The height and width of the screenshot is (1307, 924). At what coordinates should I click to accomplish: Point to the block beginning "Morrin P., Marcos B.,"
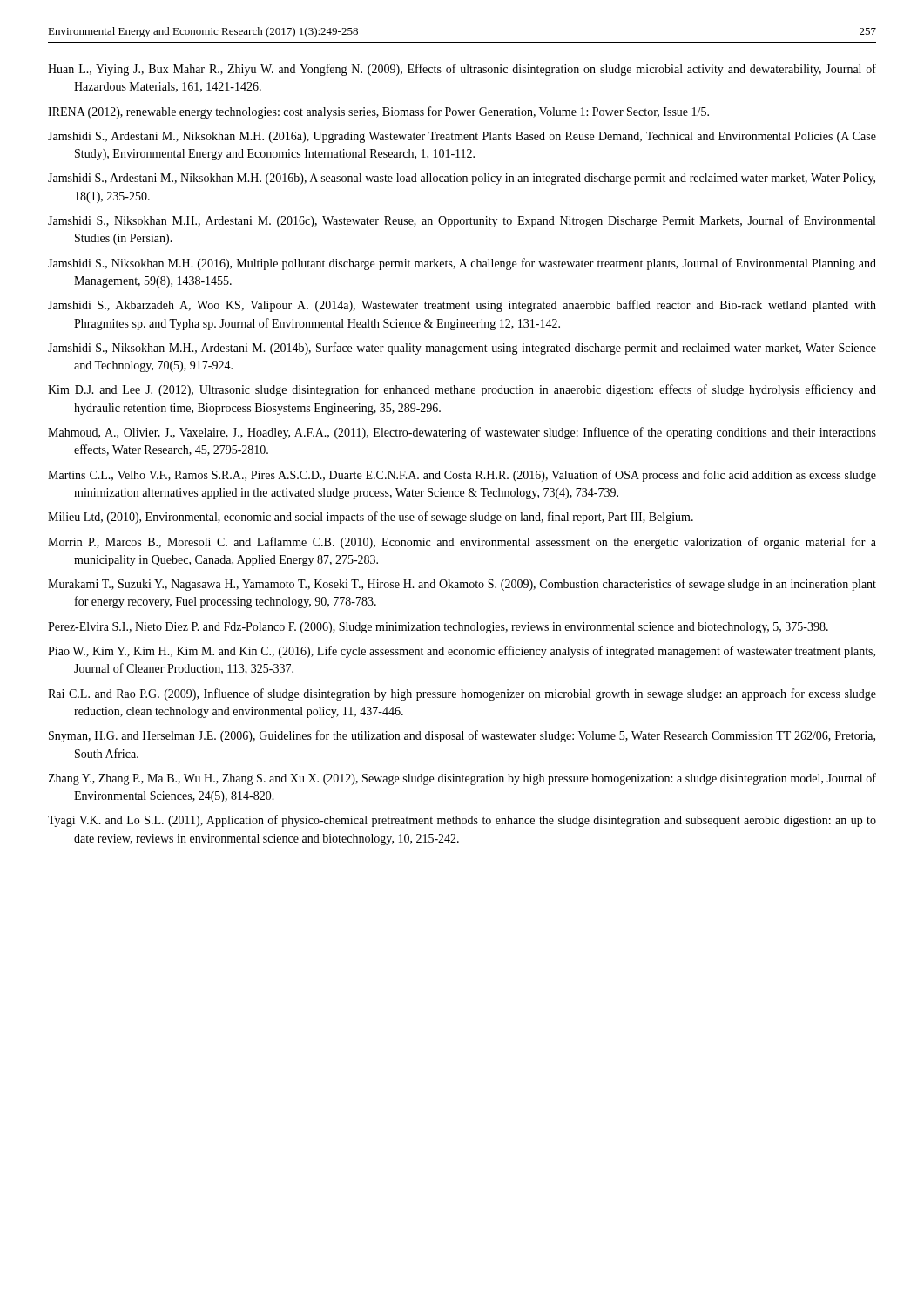(462, 551)
